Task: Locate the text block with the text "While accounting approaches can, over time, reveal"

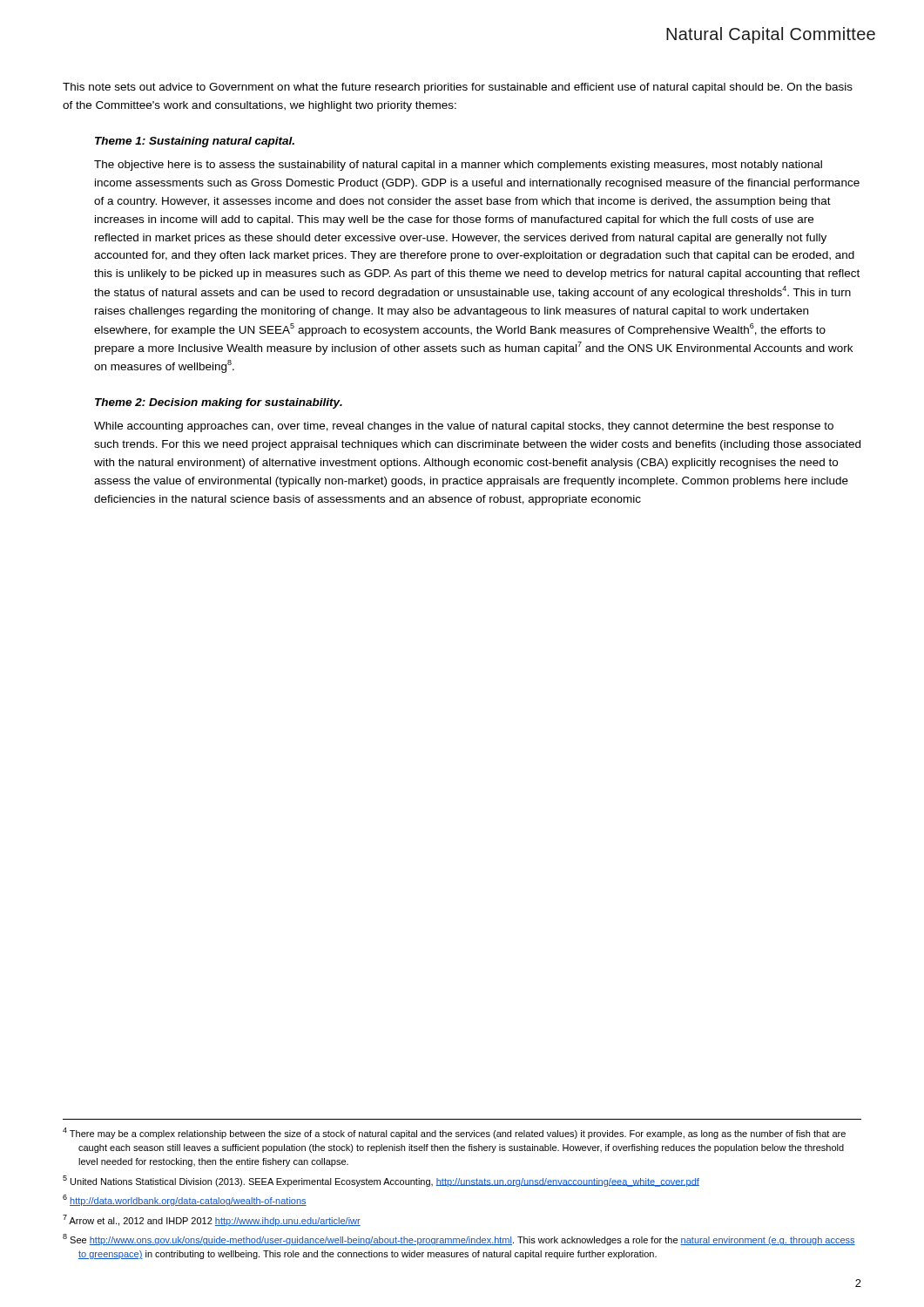Action: [478, 462]
